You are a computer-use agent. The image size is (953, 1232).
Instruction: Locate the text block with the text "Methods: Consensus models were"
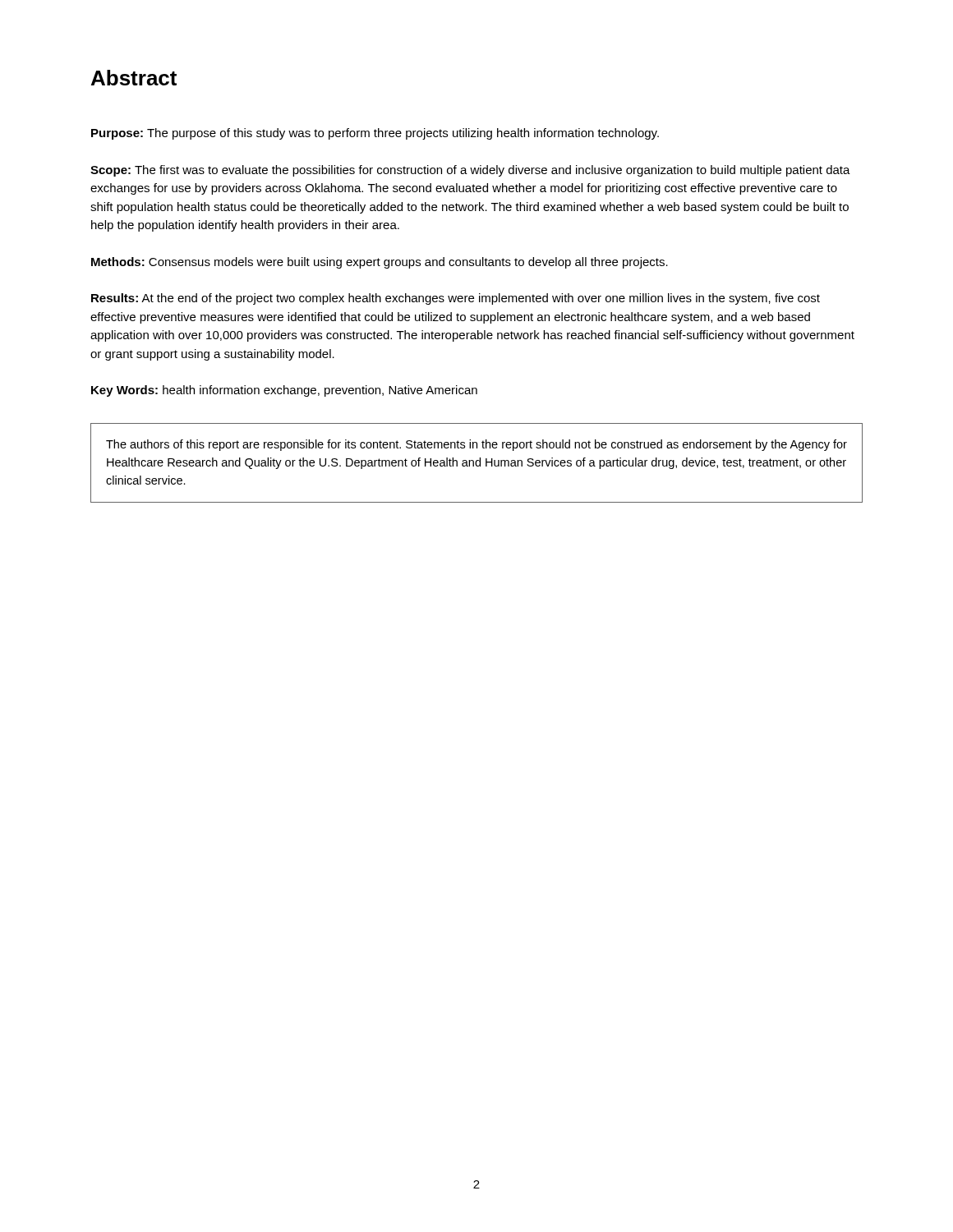[379, 261]
